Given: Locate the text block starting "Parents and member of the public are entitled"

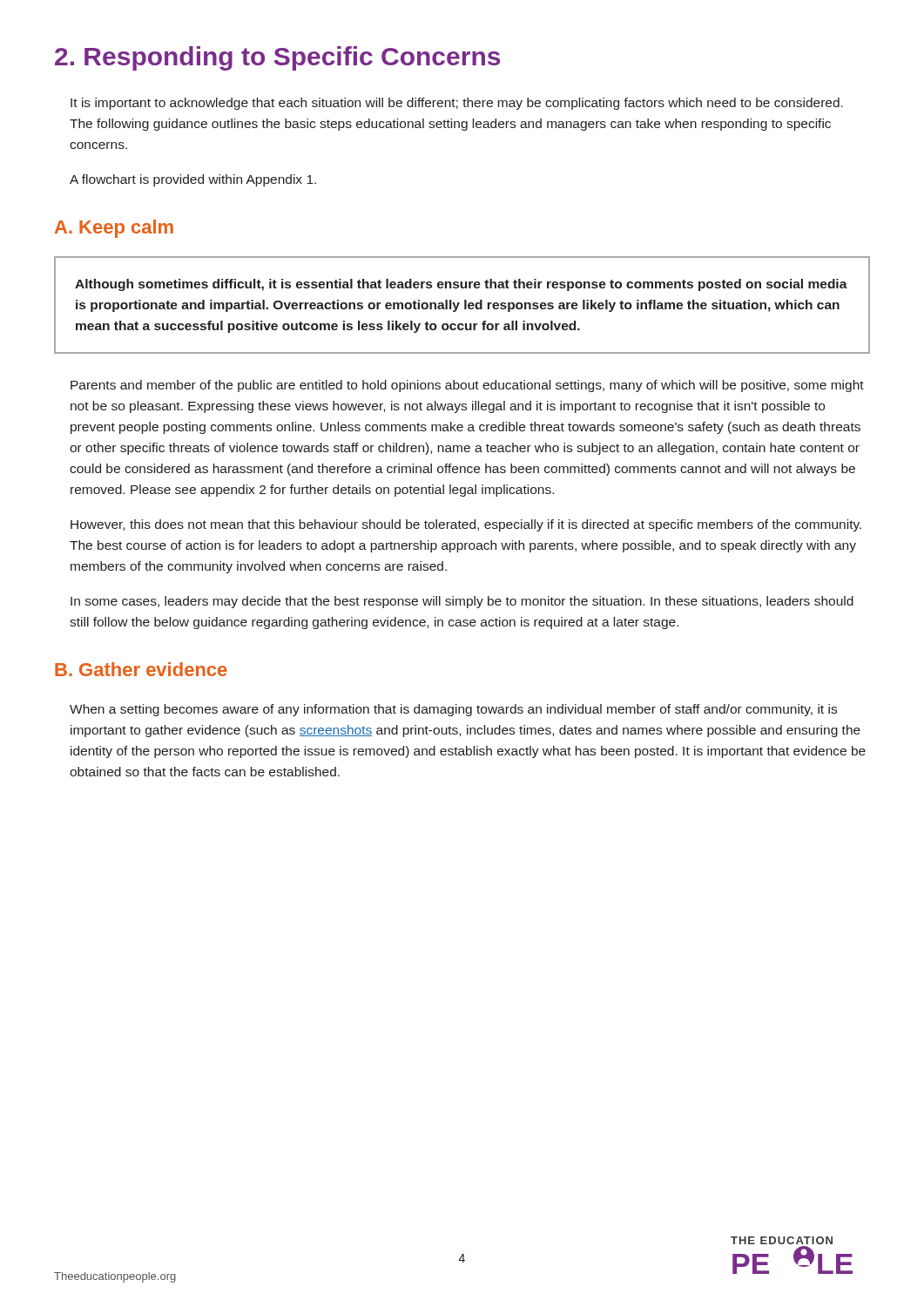Looking at the screenshot, I should coord(462,438).
